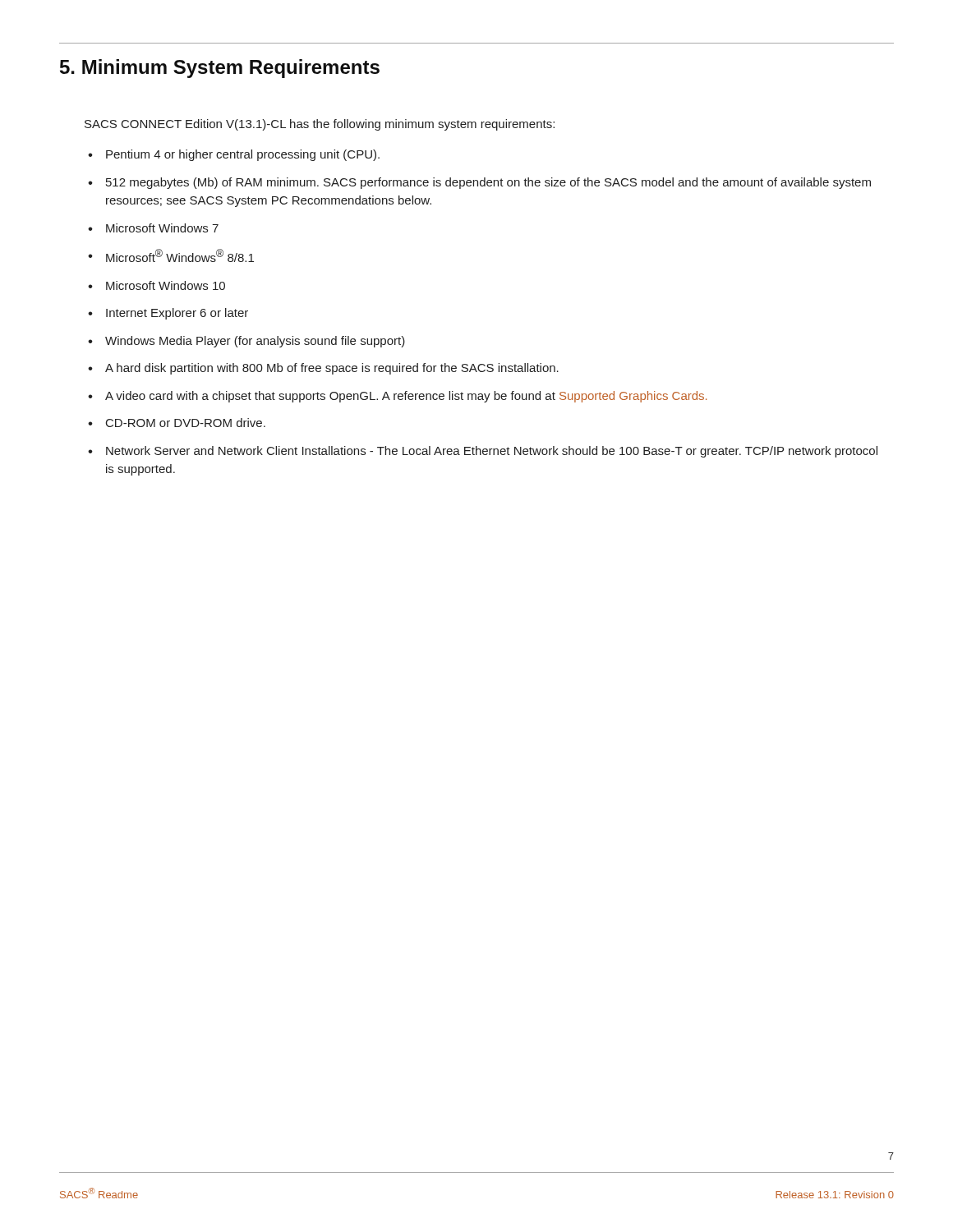Point to the element starting "Internet Explorer 6 or"

(x=177, y=312)
